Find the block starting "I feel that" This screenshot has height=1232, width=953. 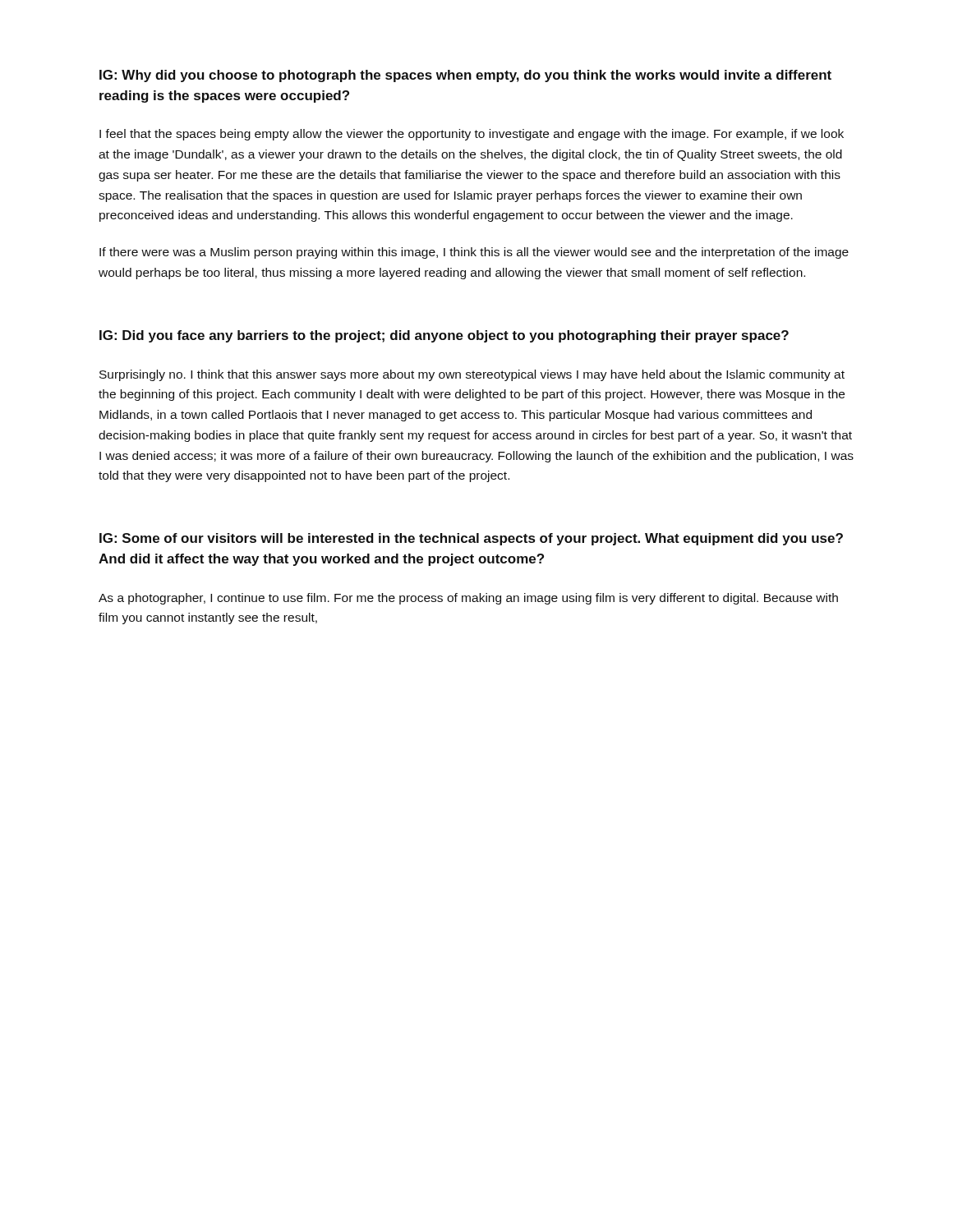(x=471, y=174)
